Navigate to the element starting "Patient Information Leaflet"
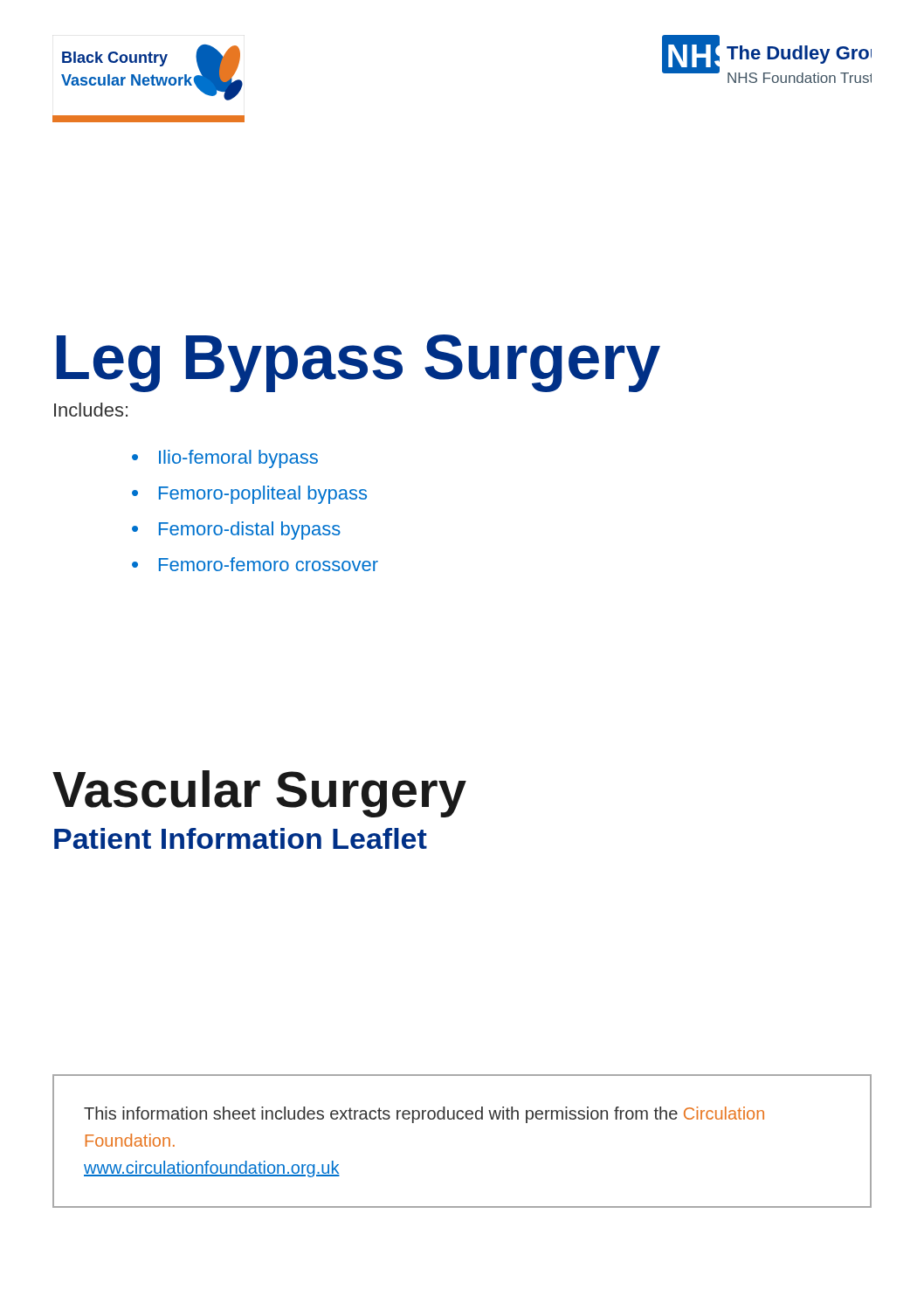The height and width of the screenshot is (1310, 924). (240, 838)
